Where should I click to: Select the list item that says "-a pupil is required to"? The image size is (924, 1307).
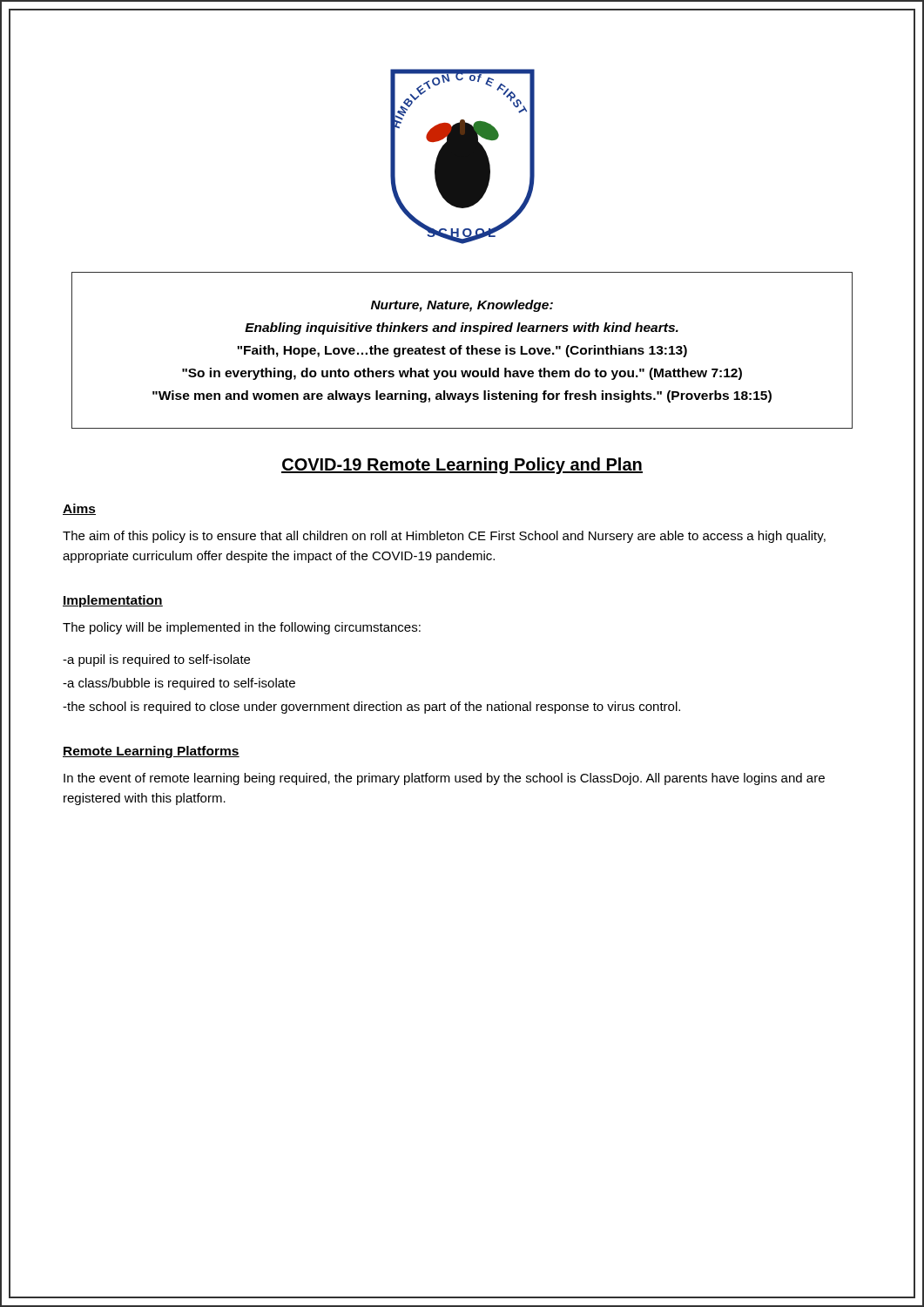coord(157,659)
